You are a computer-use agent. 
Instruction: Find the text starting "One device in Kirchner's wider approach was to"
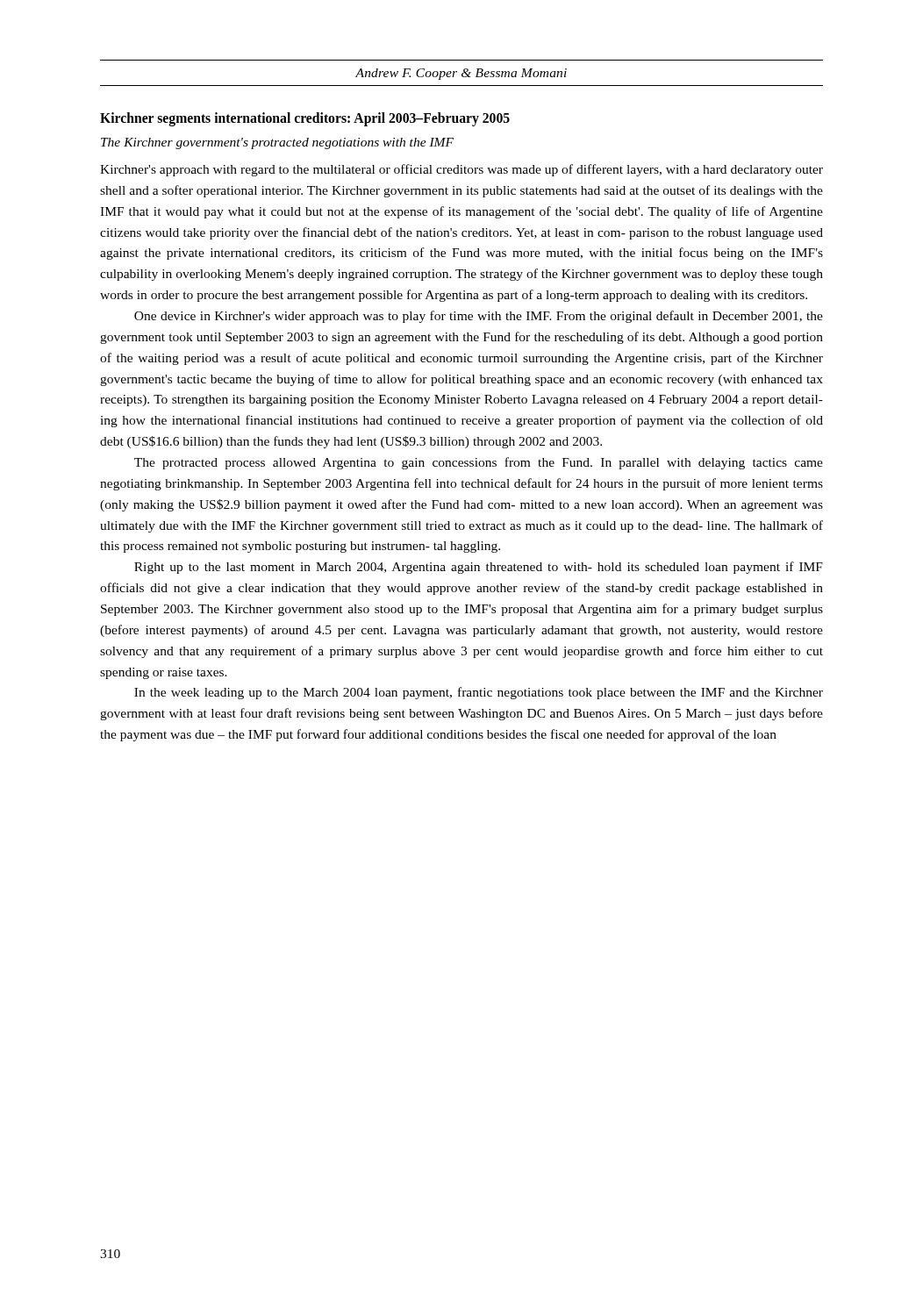(x=462, y=378)
